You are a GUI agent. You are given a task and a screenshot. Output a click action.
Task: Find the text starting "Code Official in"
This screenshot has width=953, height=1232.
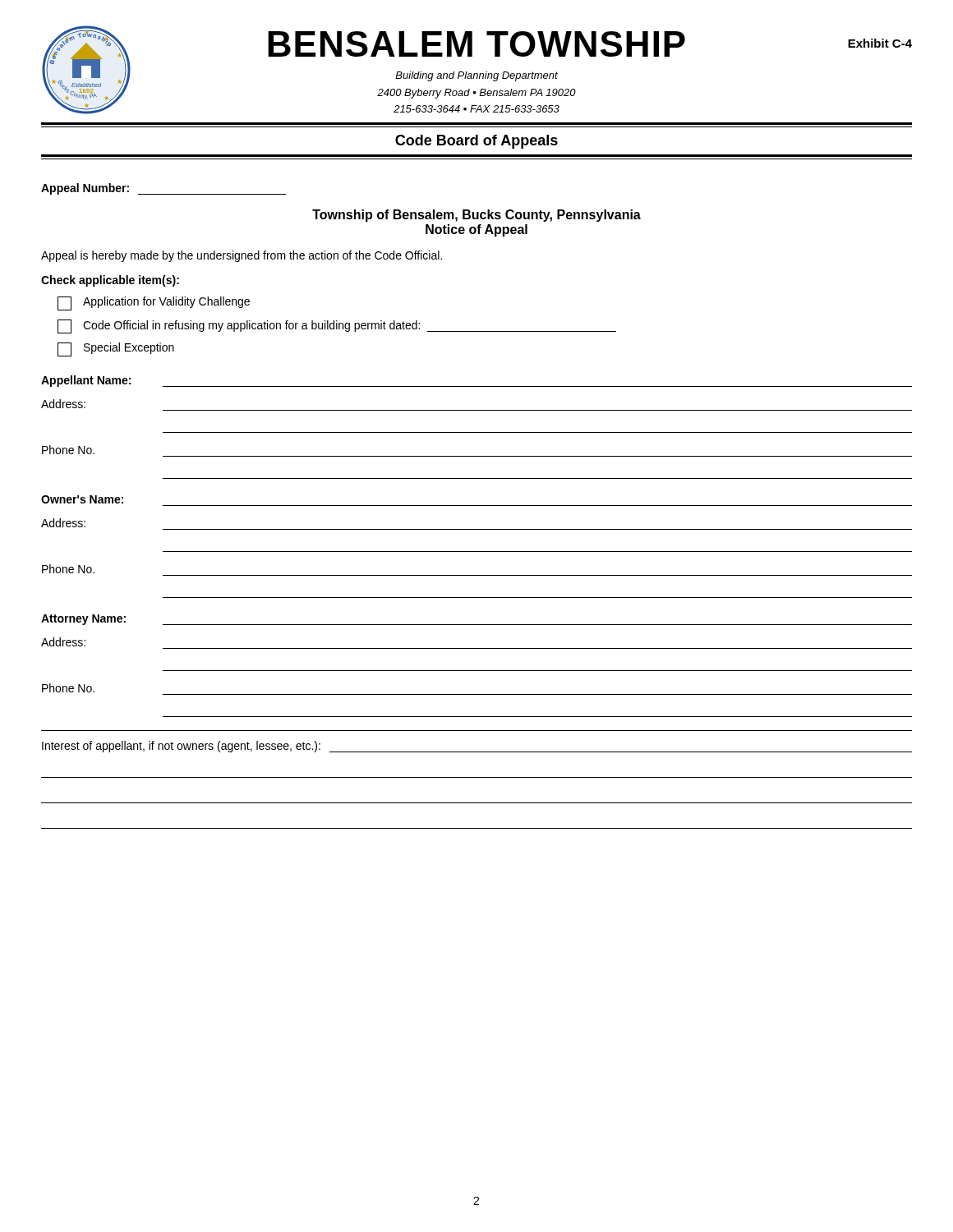(x=337, y=325)
